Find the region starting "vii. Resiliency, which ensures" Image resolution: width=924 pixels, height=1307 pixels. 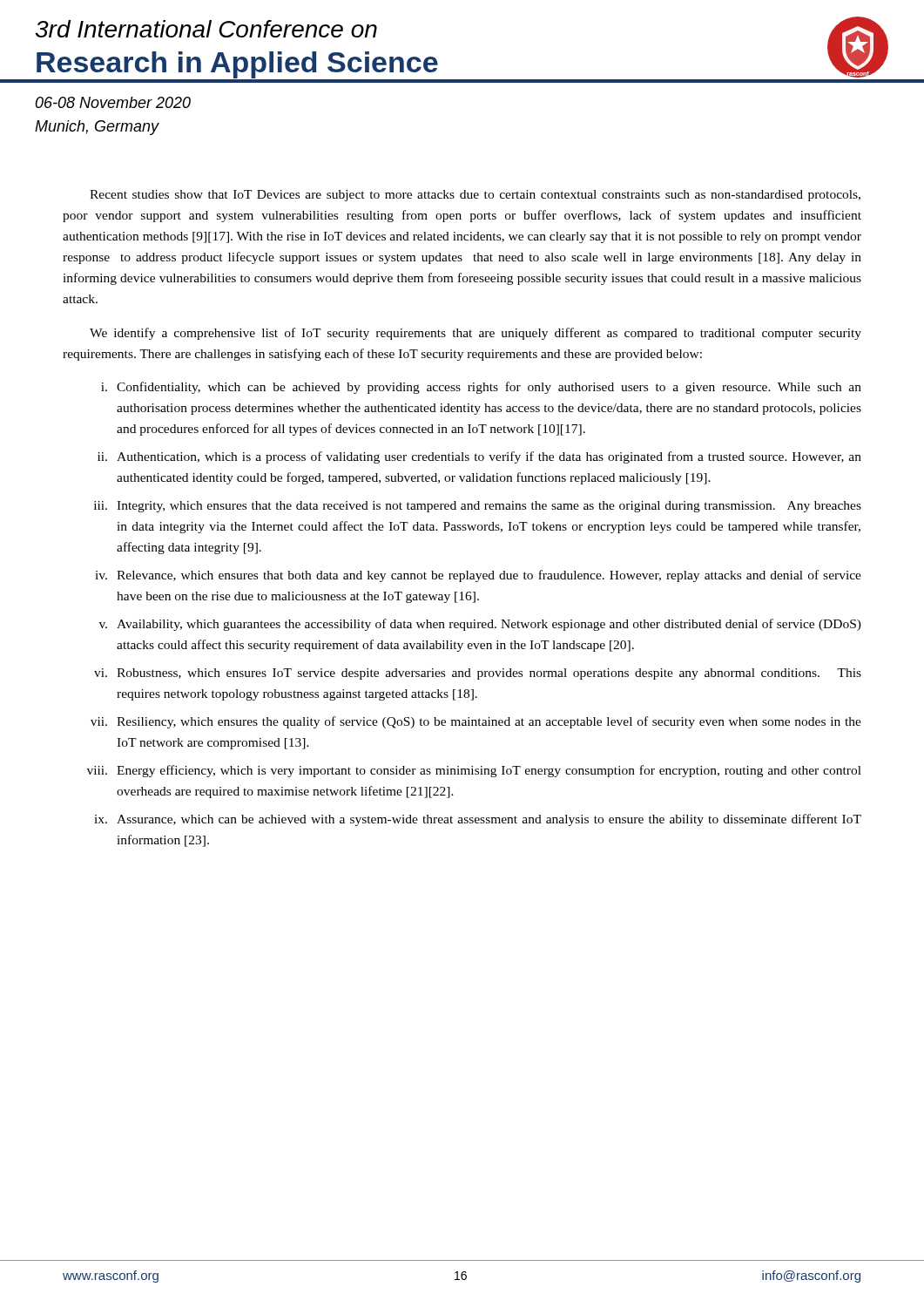pos(462,732)
